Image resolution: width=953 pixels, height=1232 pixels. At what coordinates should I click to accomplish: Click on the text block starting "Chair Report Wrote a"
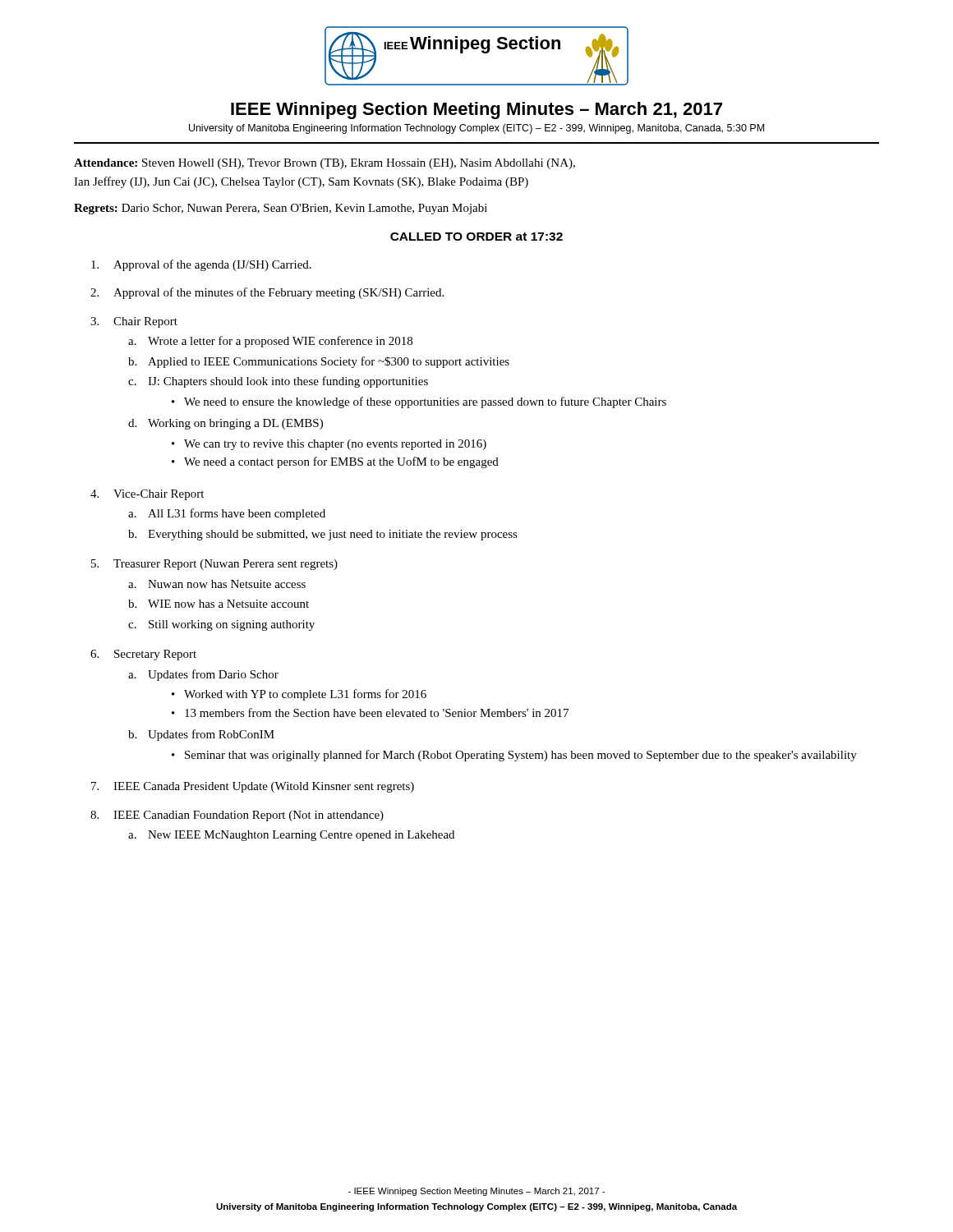point(496,393)
